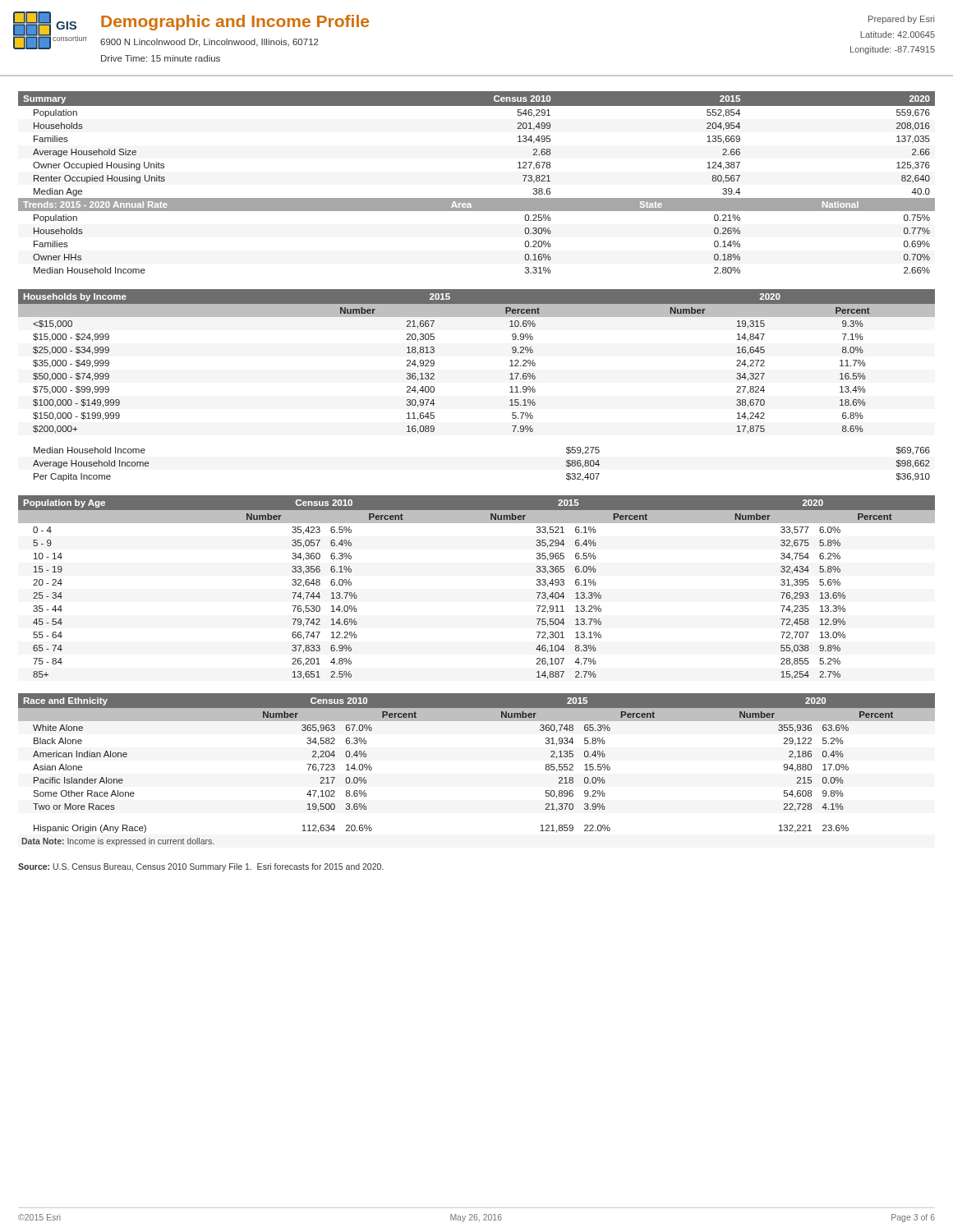Viewport: 953px width, 1232px height.
Task: Find the block on this page that starts "Source: U.S. Census Bureau, Census"
Action: tap(201, 867)
